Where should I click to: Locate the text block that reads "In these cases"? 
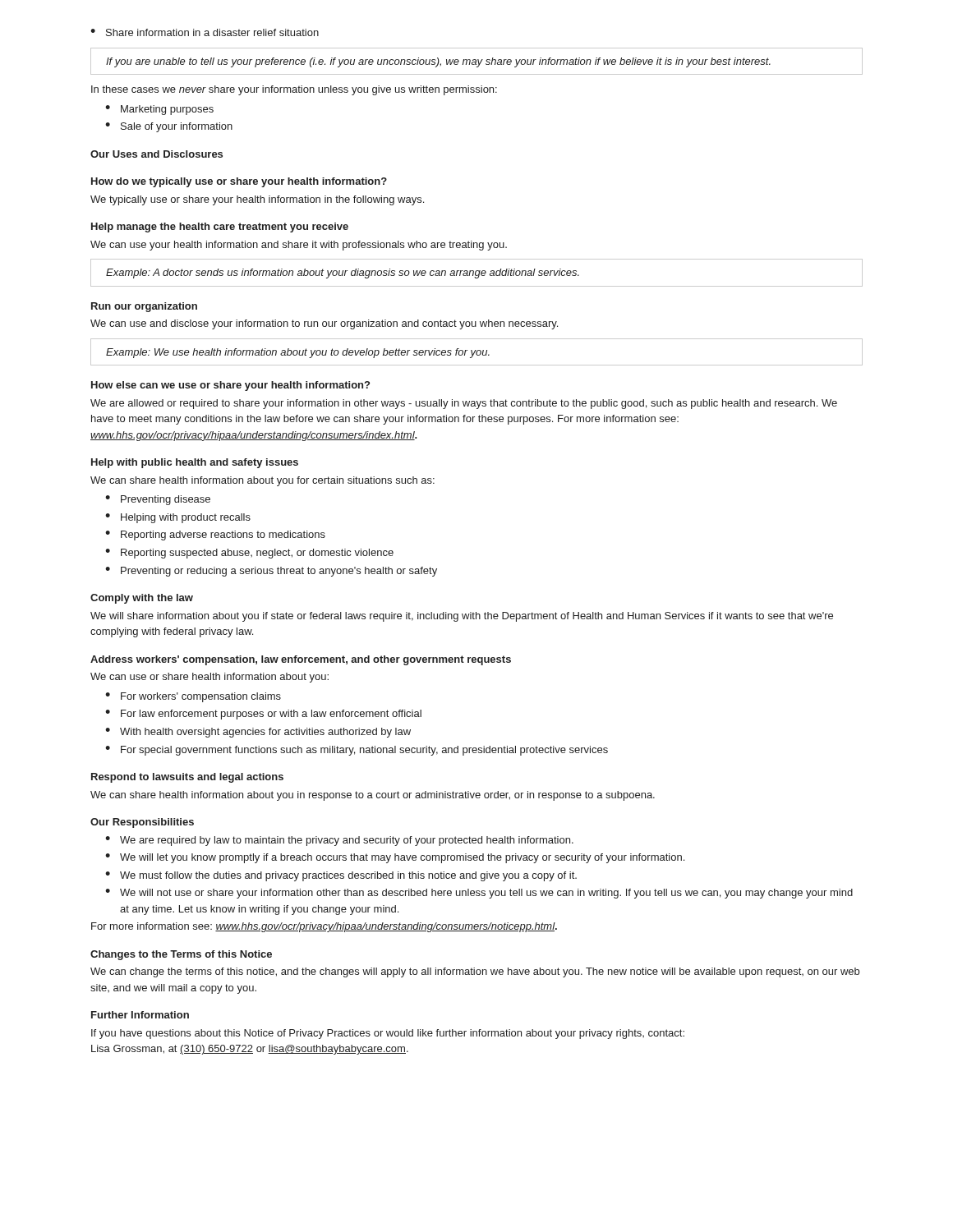[294, 89]
